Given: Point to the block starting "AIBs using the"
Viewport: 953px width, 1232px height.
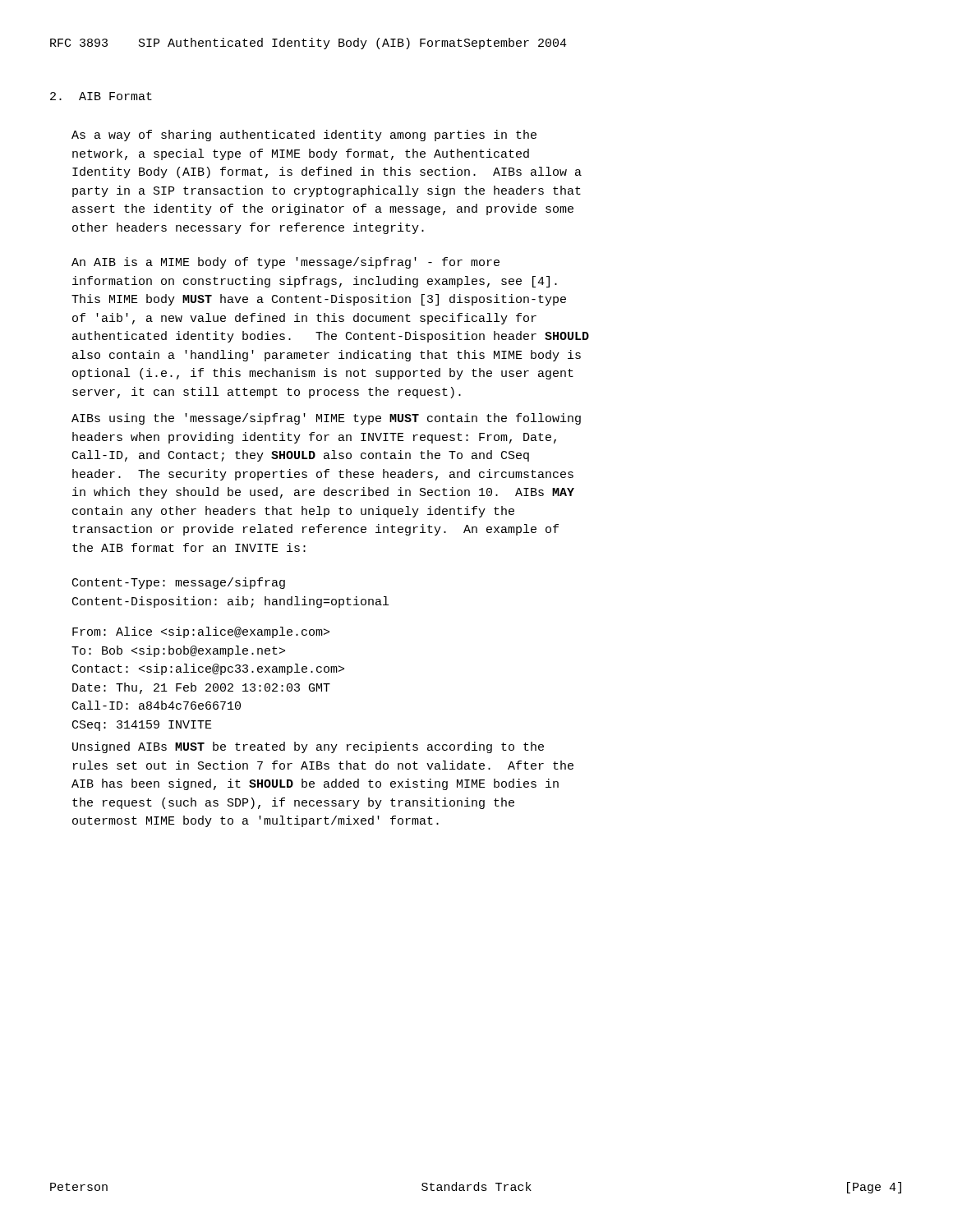Looking at the screenshot, I should [x=316, y=484].
